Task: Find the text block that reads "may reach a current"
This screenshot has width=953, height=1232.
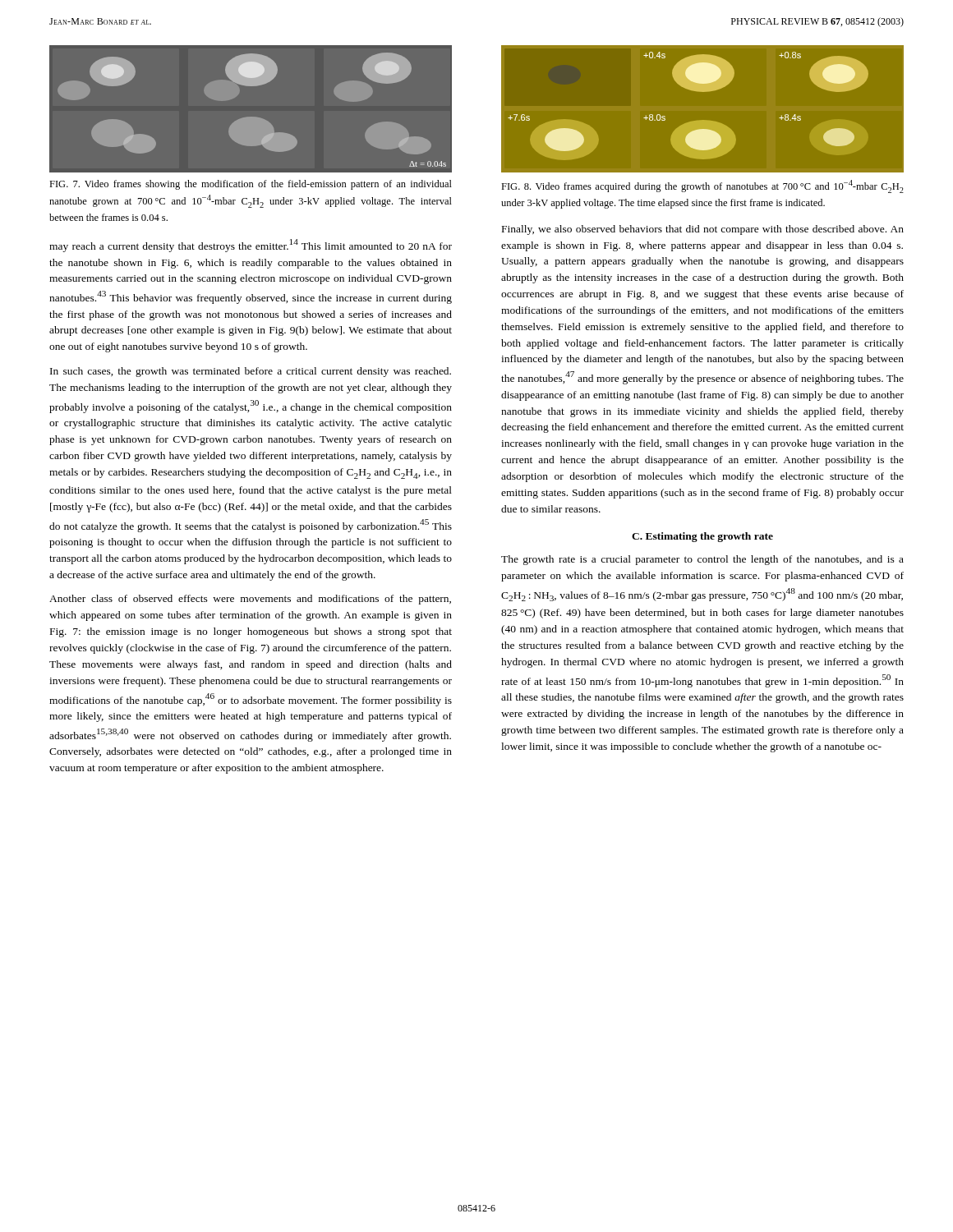Action: [x=251, y=295]
